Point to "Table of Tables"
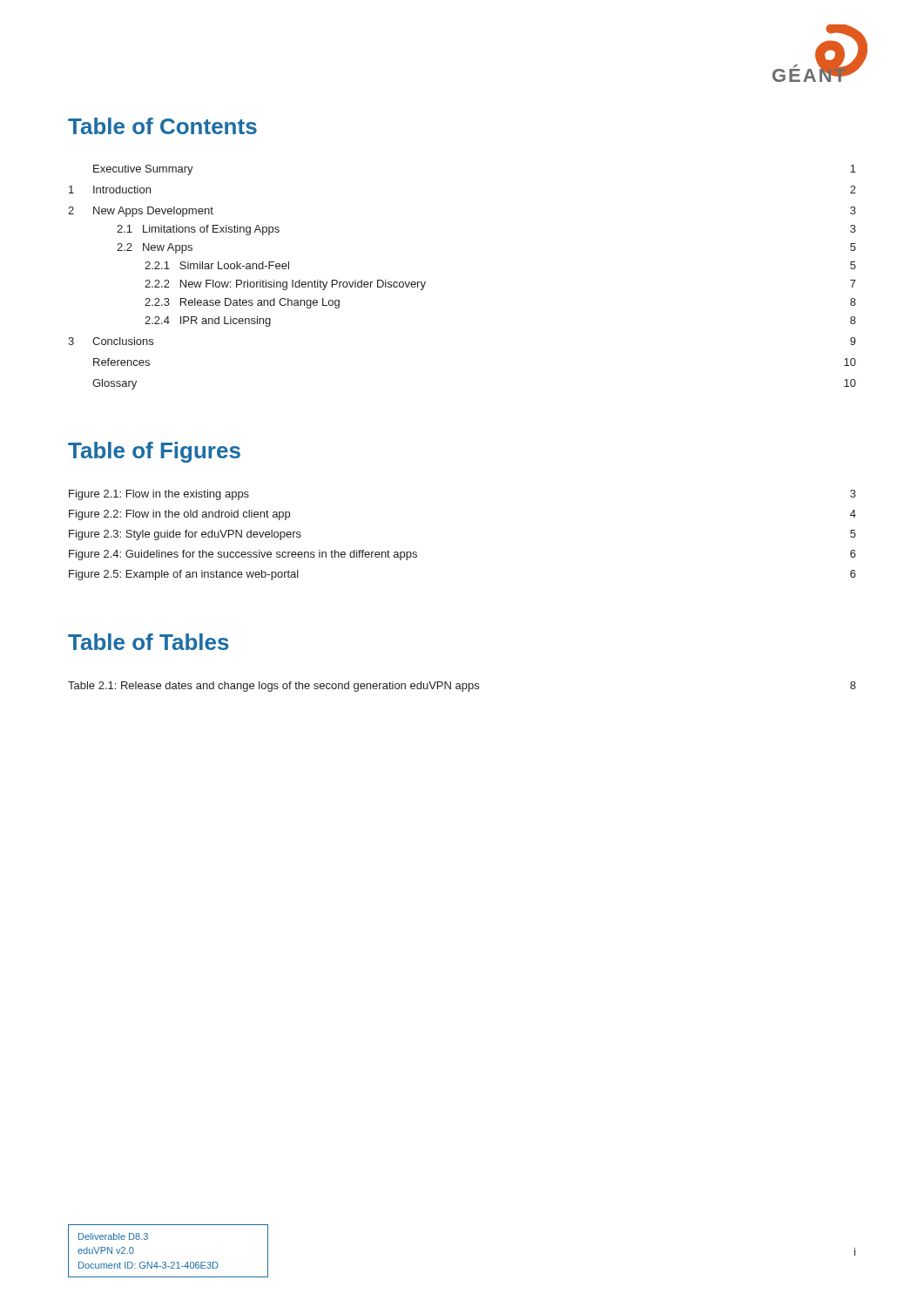 (x=149, y=642)
